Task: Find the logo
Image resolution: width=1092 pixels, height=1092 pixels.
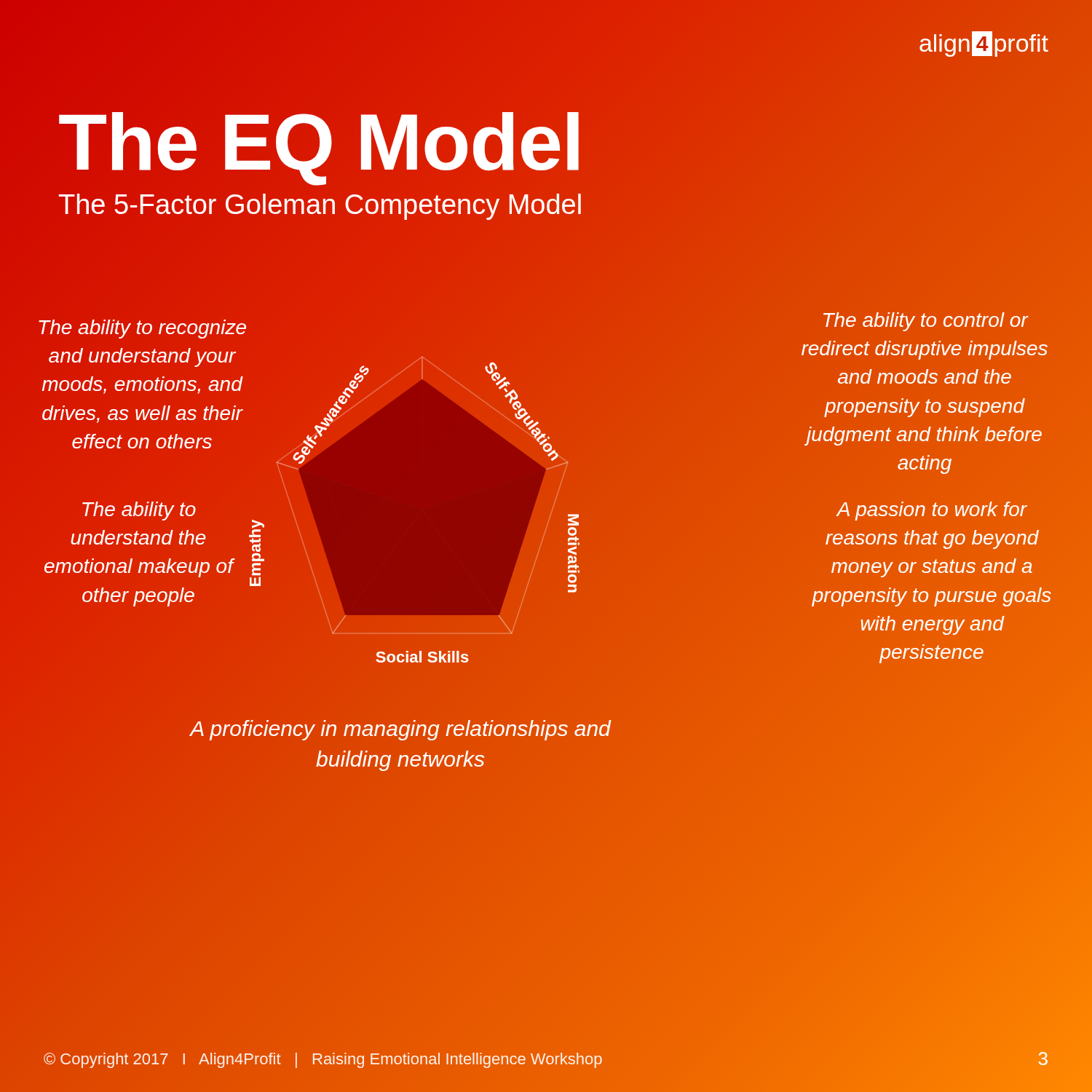Action: (983, 43)
